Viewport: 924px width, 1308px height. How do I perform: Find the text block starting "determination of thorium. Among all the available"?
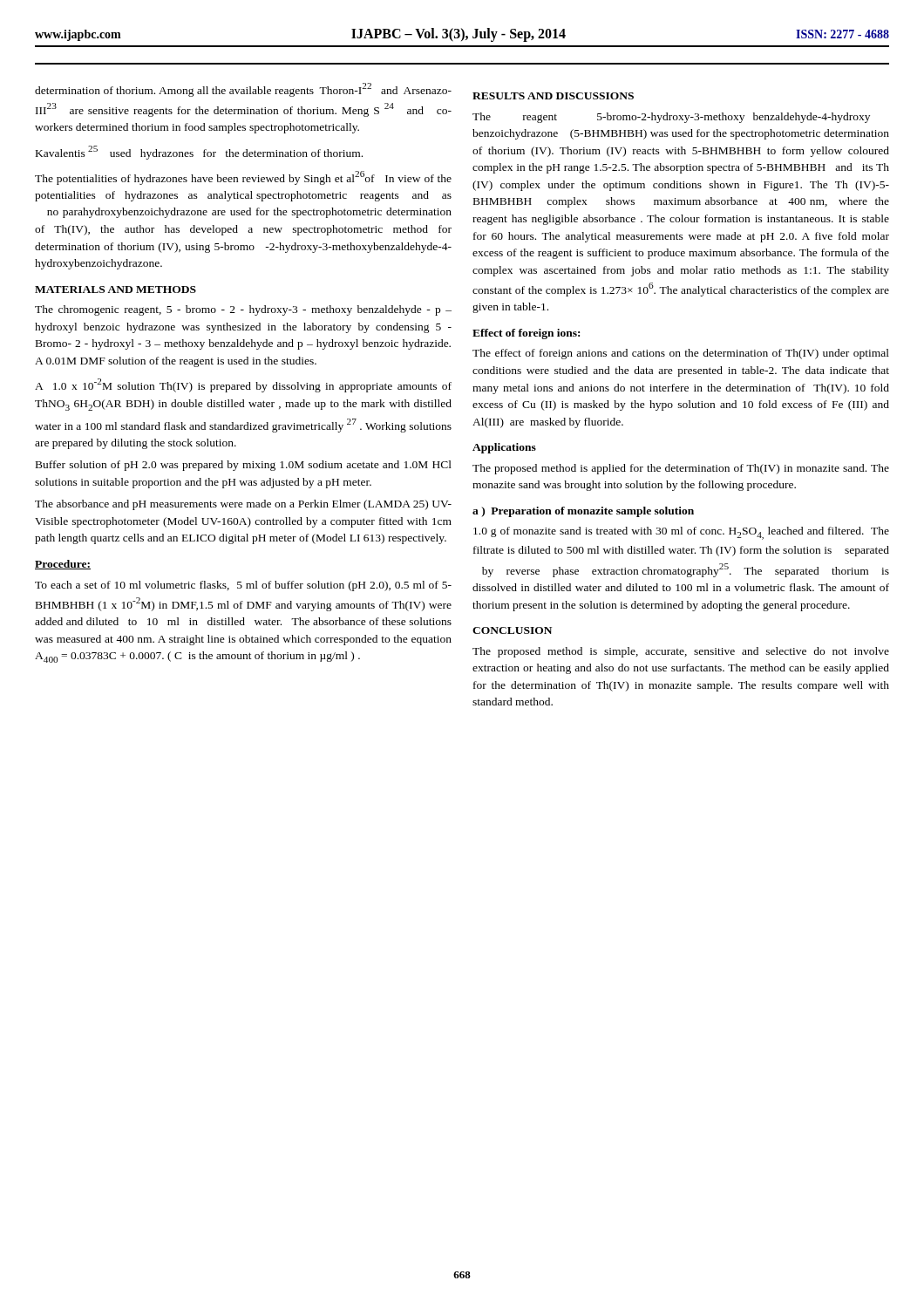pyautogui.click(x=243, y=175)
